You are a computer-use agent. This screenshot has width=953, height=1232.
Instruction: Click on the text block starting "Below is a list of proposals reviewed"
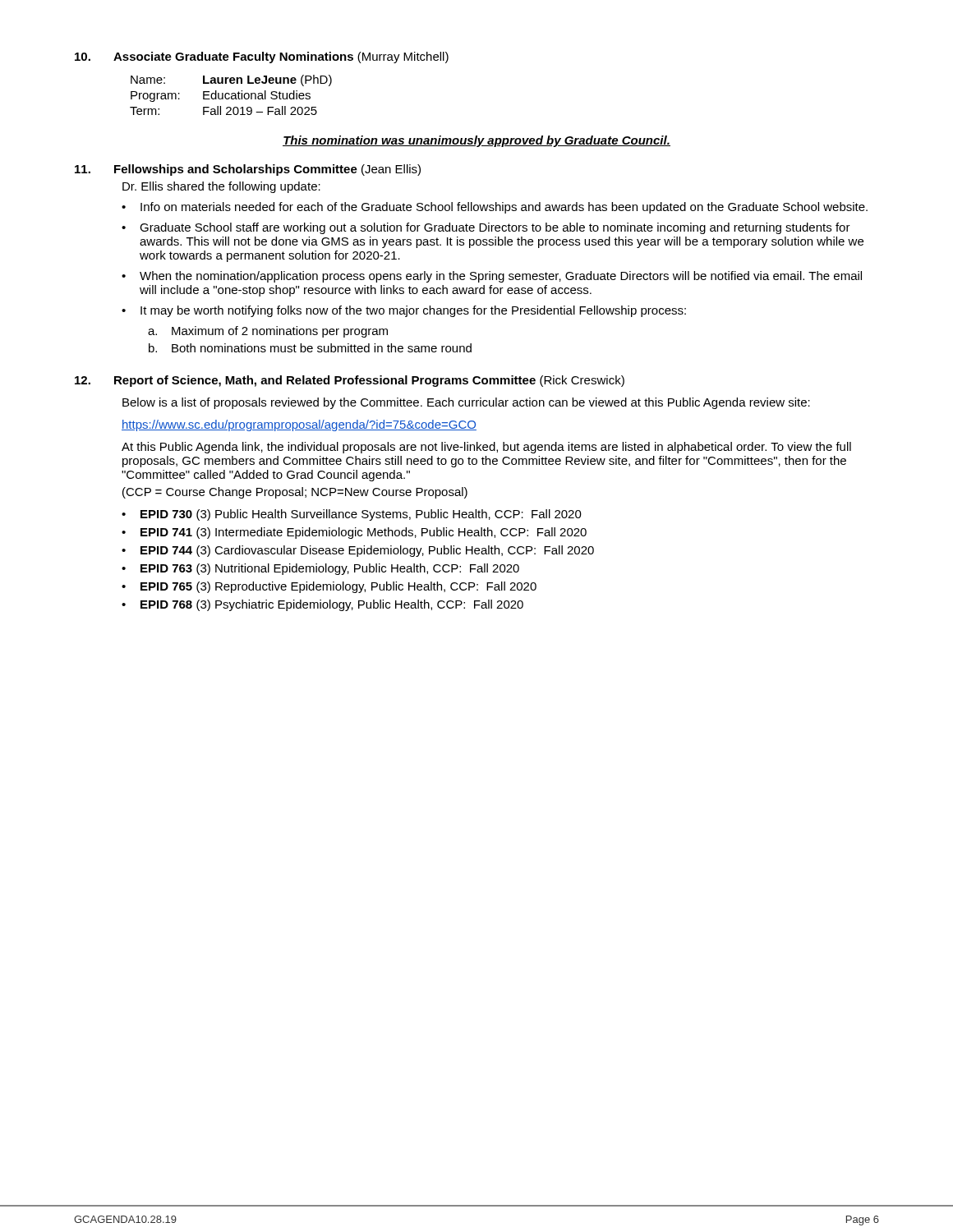tap(466, 402)
